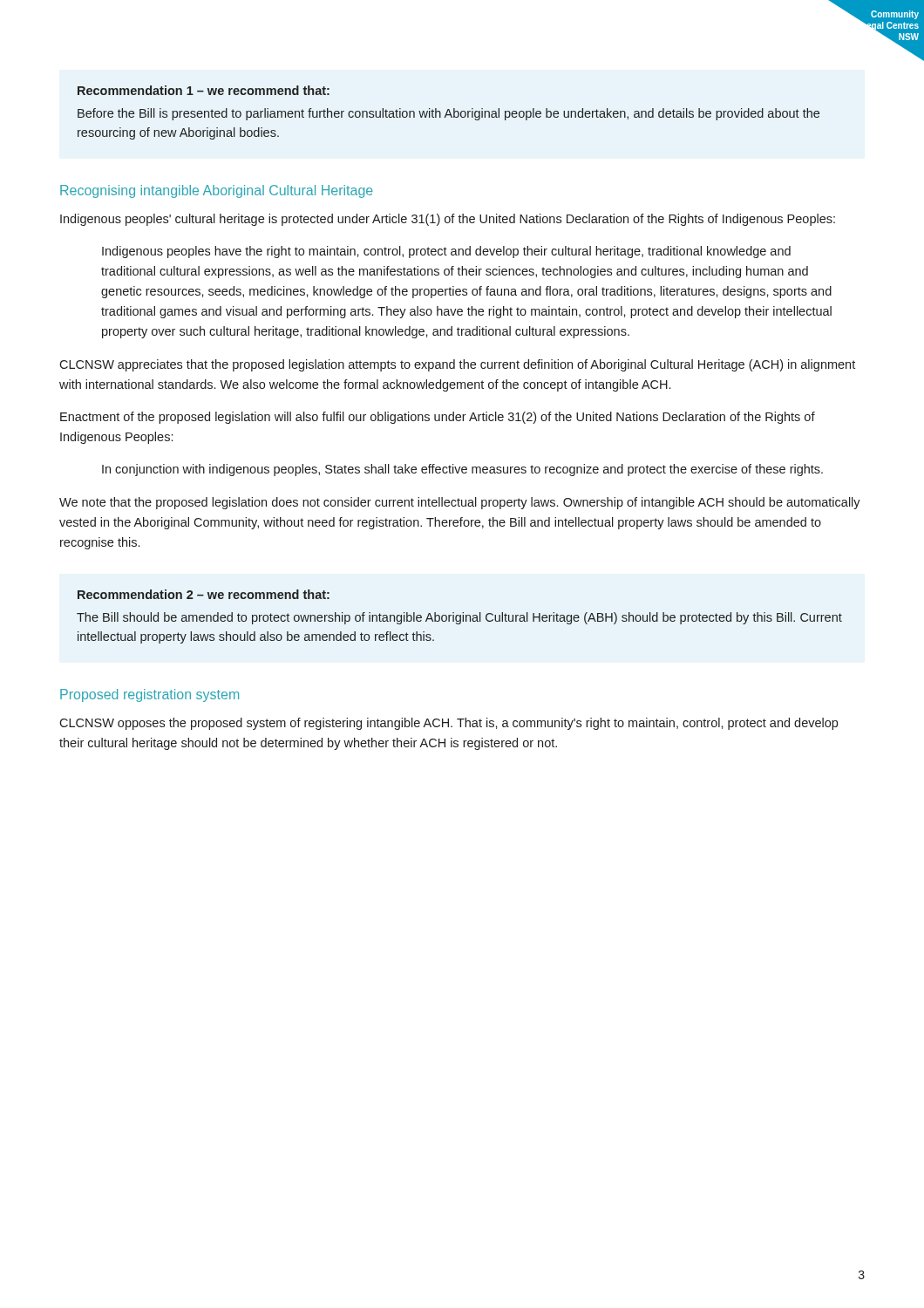This screenshot has width=924, height=1308.
Task: Locate the text block starting "Recommendation 2 – we recommend that: The Bill"
Action: (x=462, y=617)
